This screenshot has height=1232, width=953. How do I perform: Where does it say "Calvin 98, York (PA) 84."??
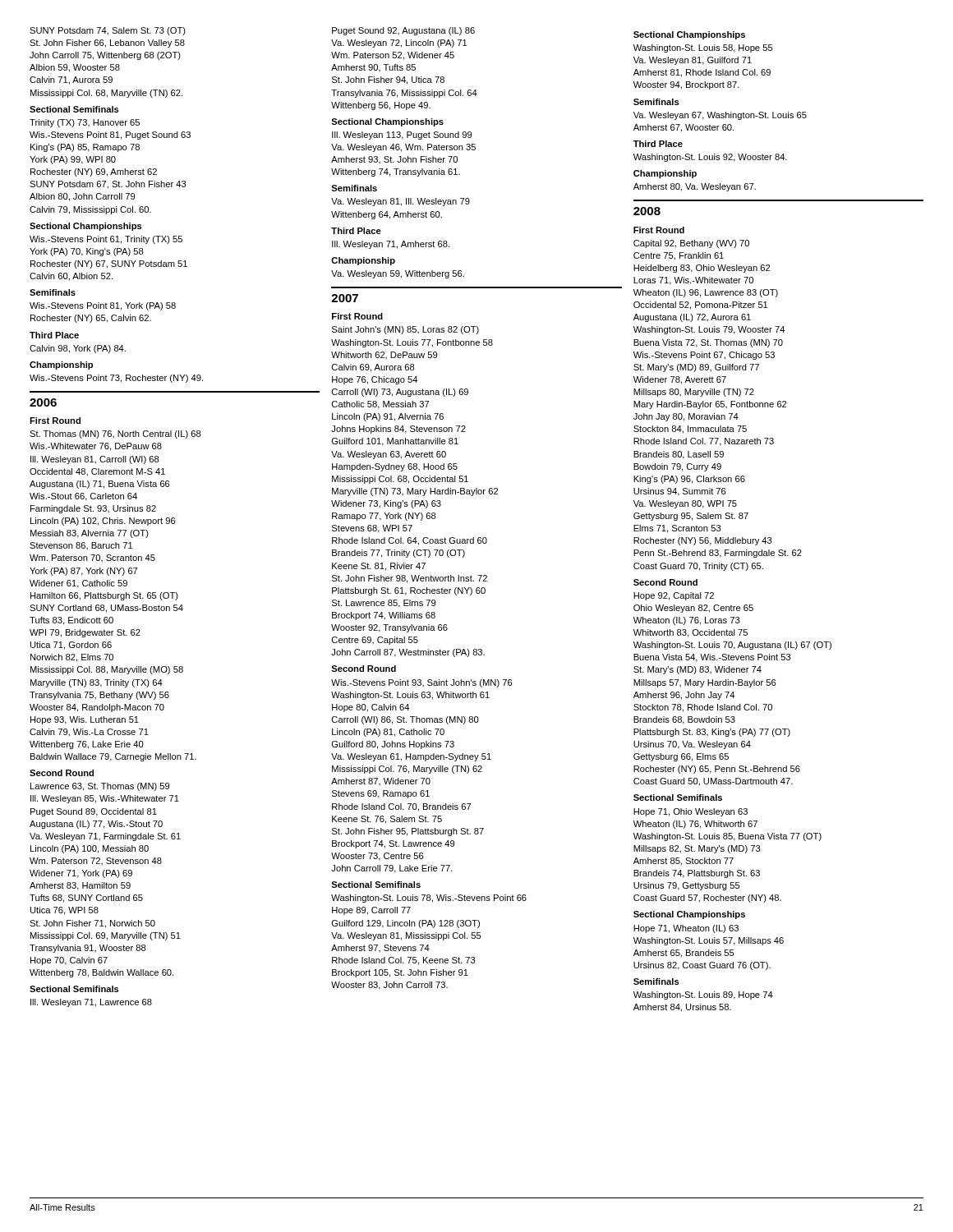click(x=78, y=348)
